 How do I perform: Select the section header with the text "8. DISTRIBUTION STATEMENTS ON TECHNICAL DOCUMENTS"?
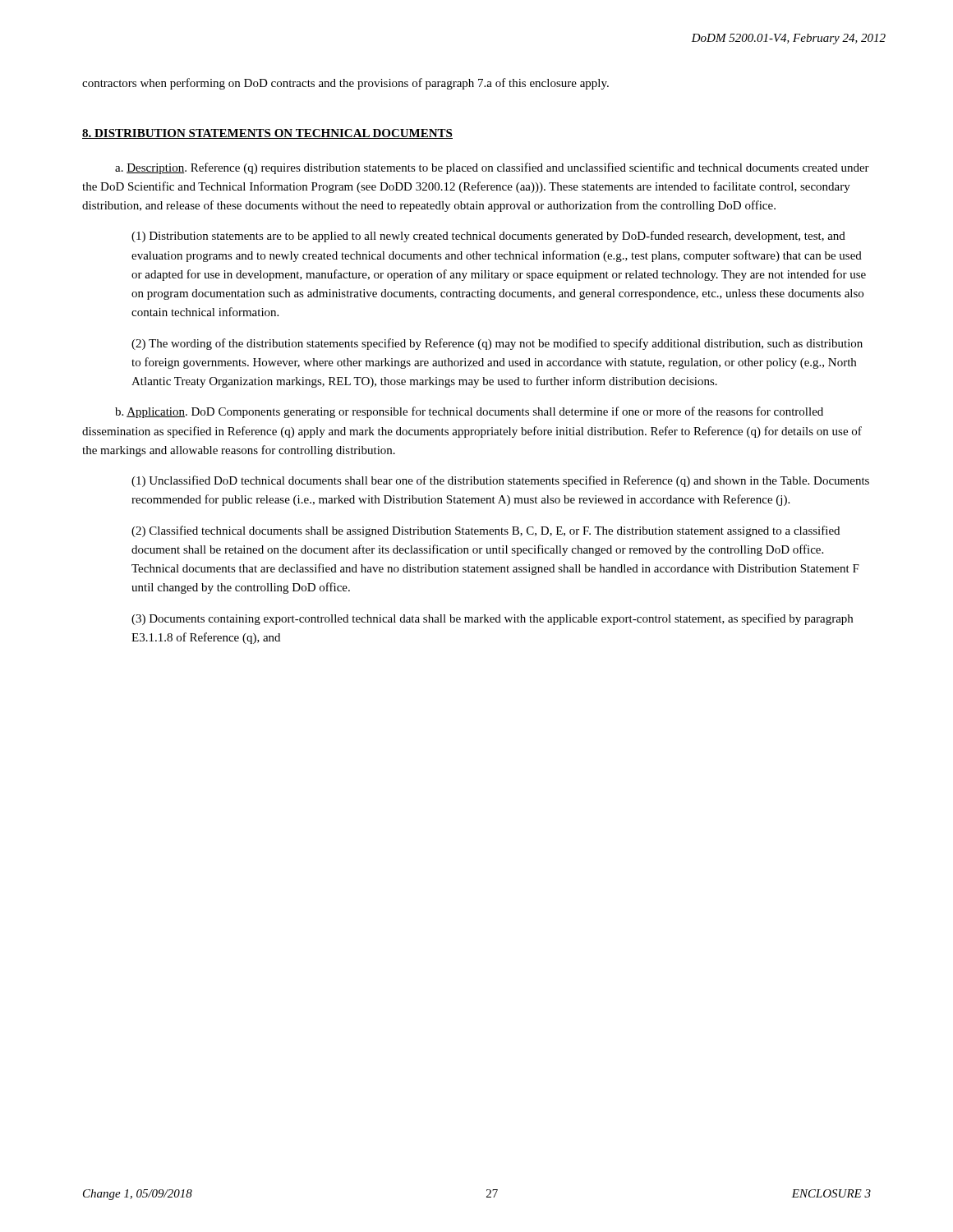[x=267, y=133]
